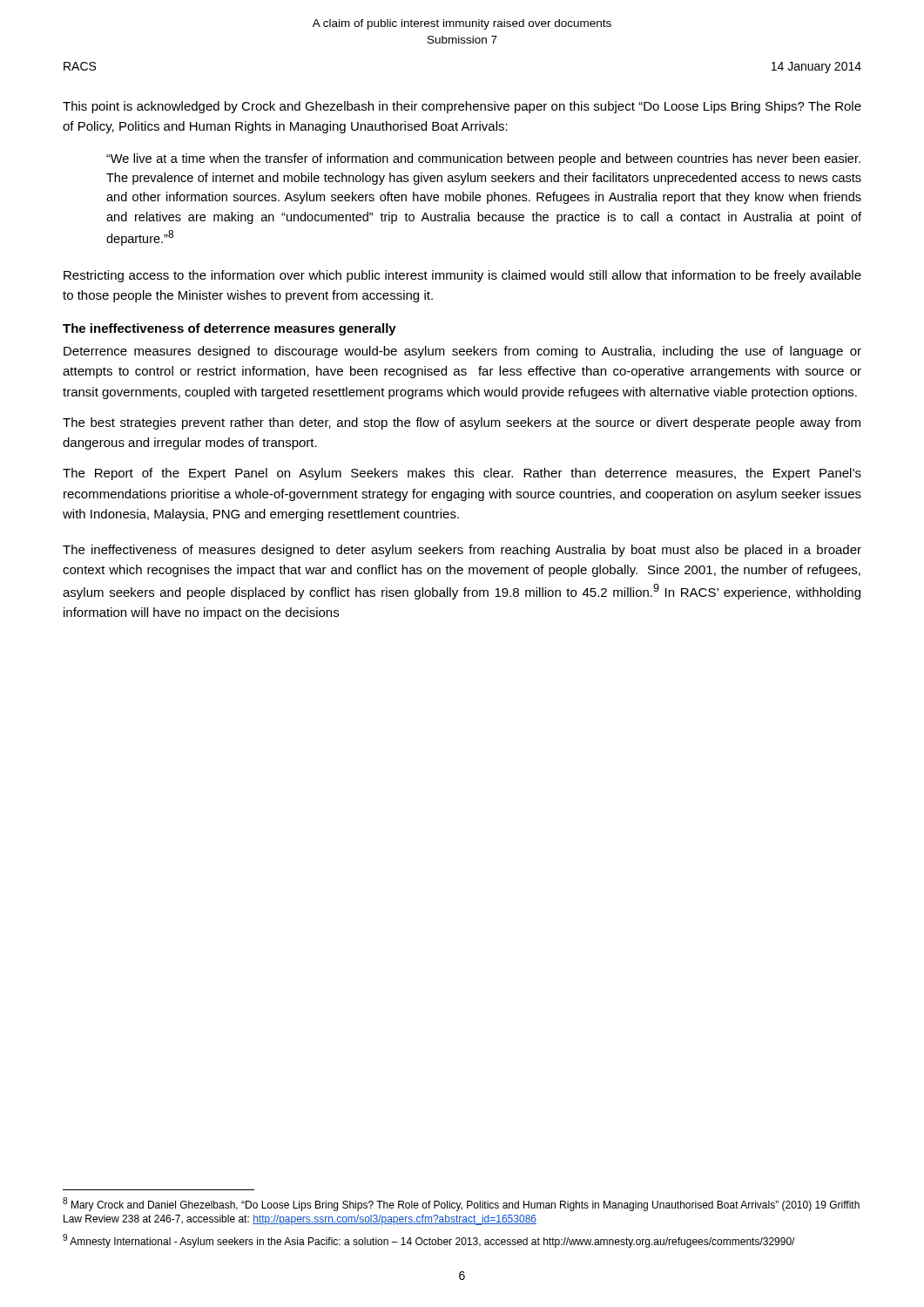Viewport: 924px width, 1307px height.
Task: Where is the passage that starts "The best strategies prevent"?
Action: [462, 432]
